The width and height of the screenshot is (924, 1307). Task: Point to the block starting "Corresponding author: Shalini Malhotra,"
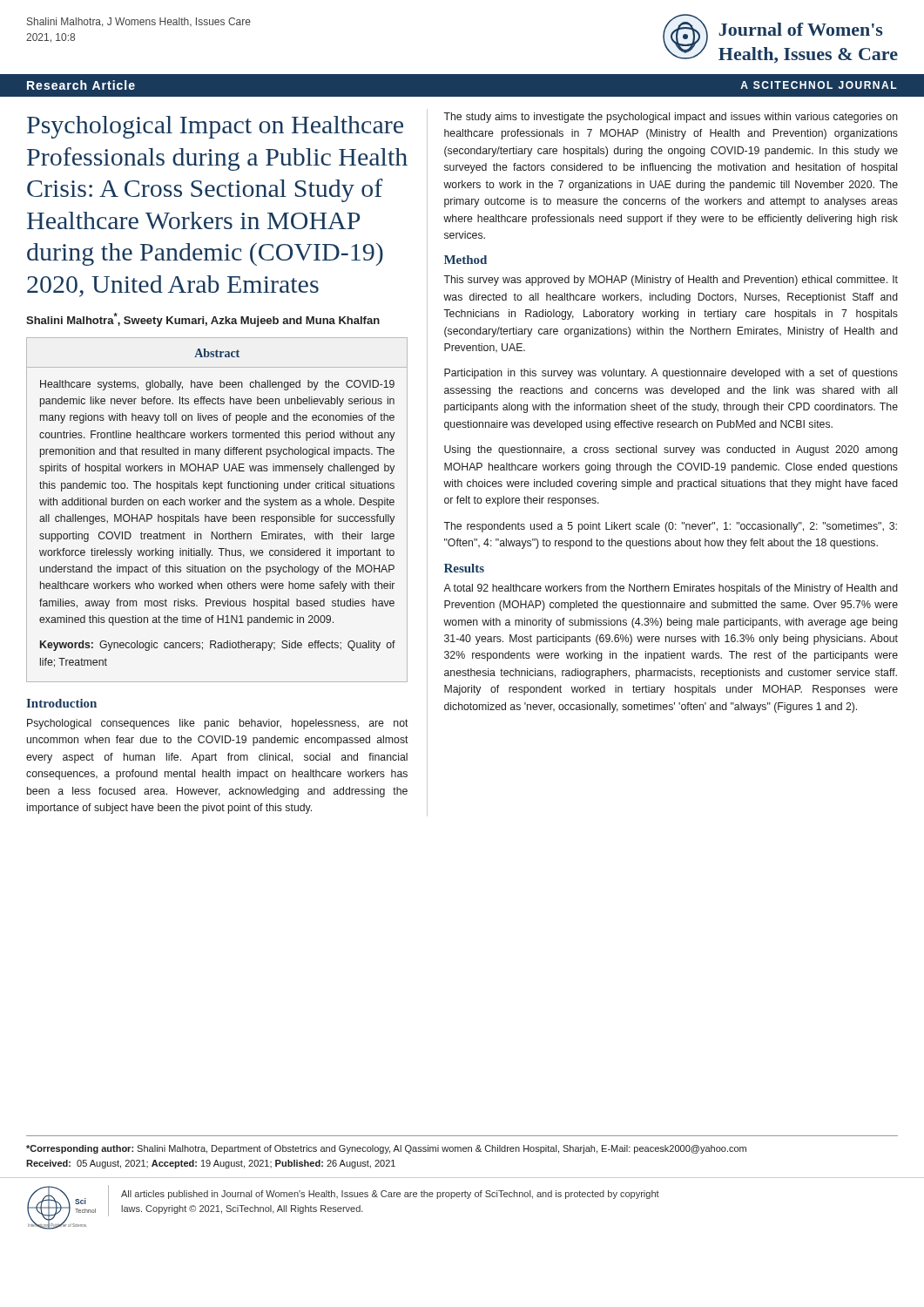(387, 1148)
